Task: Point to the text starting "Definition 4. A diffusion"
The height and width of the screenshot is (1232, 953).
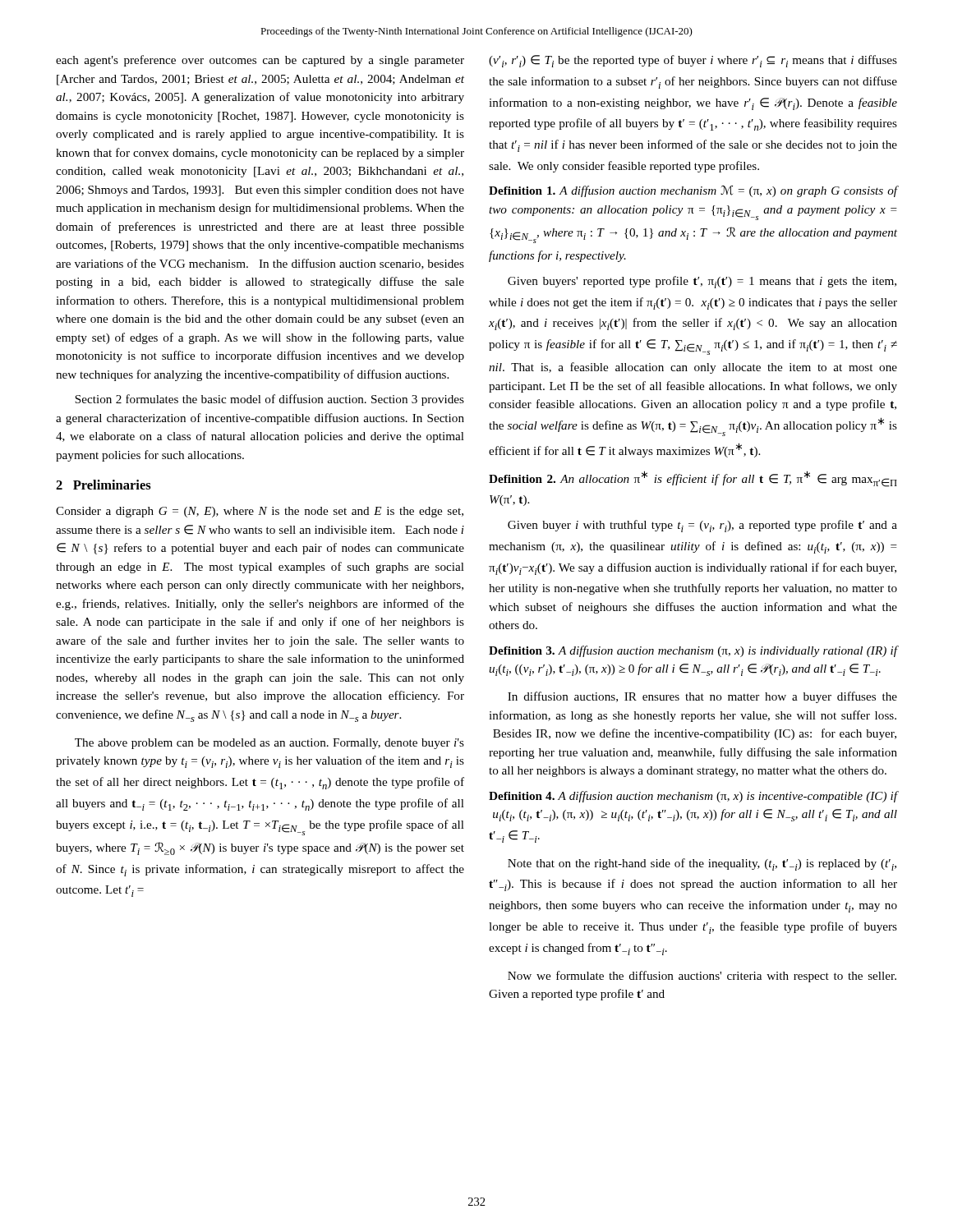Action: [x=693, y=817]
